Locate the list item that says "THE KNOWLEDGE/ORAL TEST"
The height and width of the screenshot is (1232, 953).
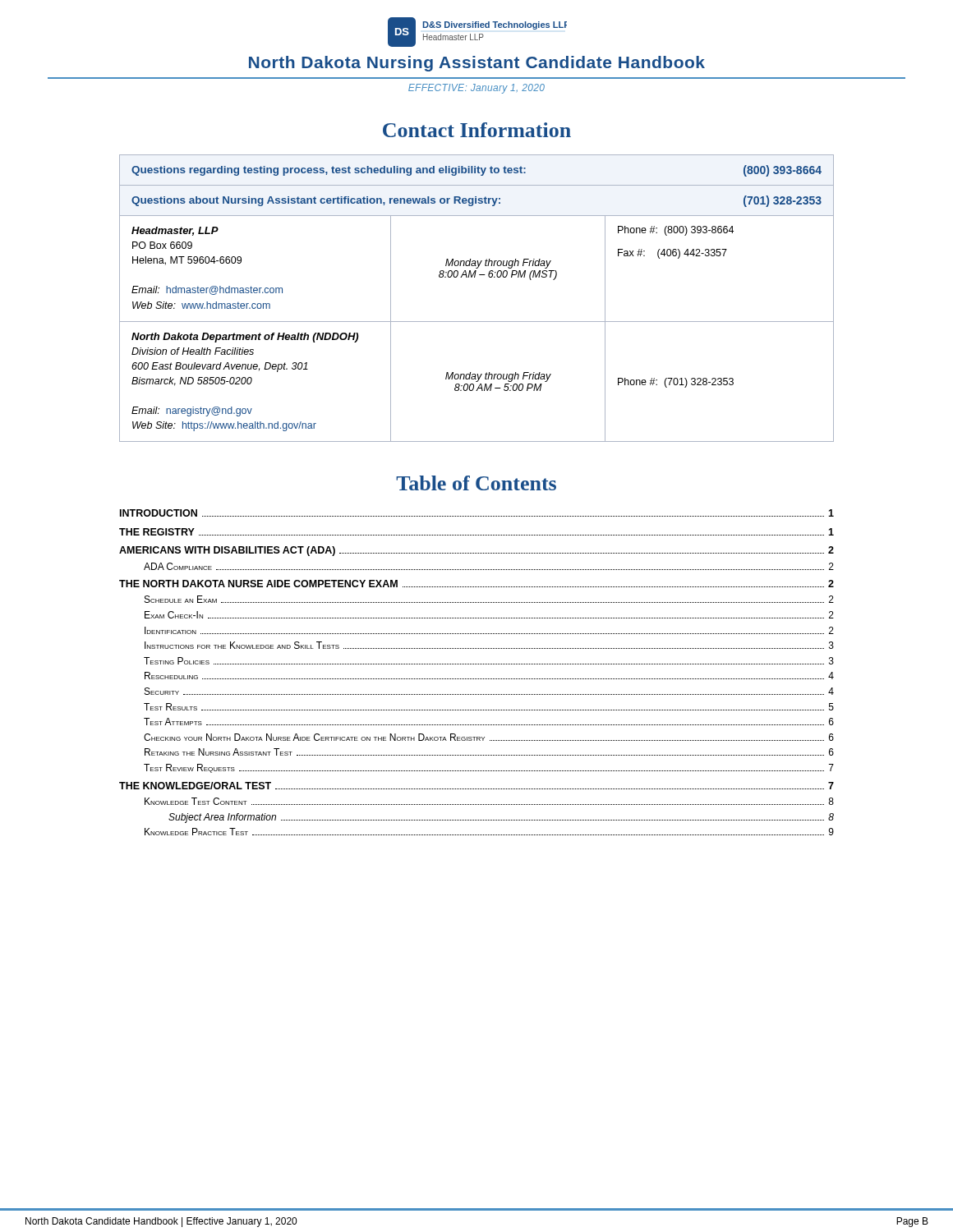[x=476, y=786]
